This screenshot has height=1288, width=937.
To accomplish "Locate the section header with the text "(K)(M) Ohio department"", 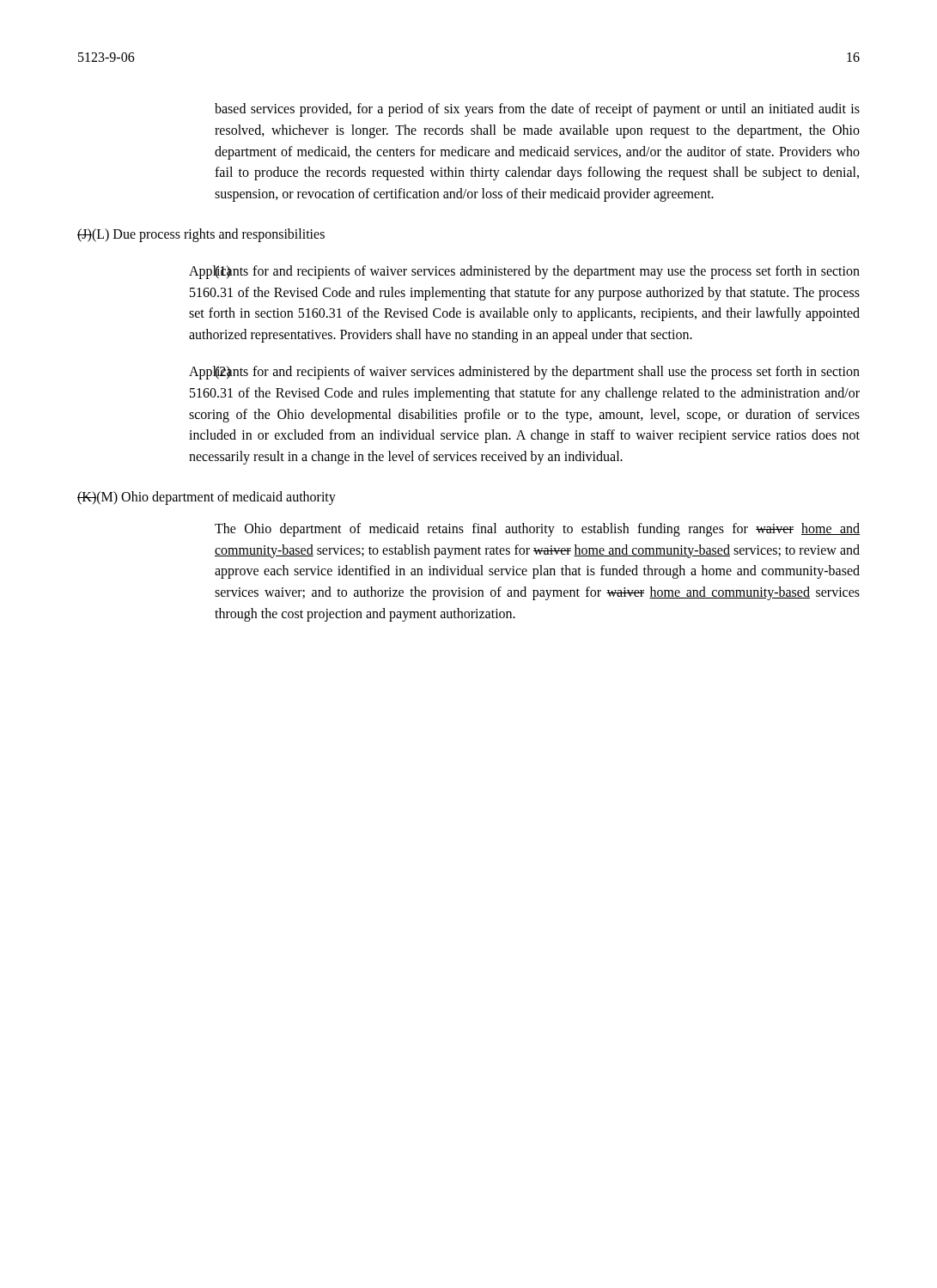I will [x=206, y=497].
